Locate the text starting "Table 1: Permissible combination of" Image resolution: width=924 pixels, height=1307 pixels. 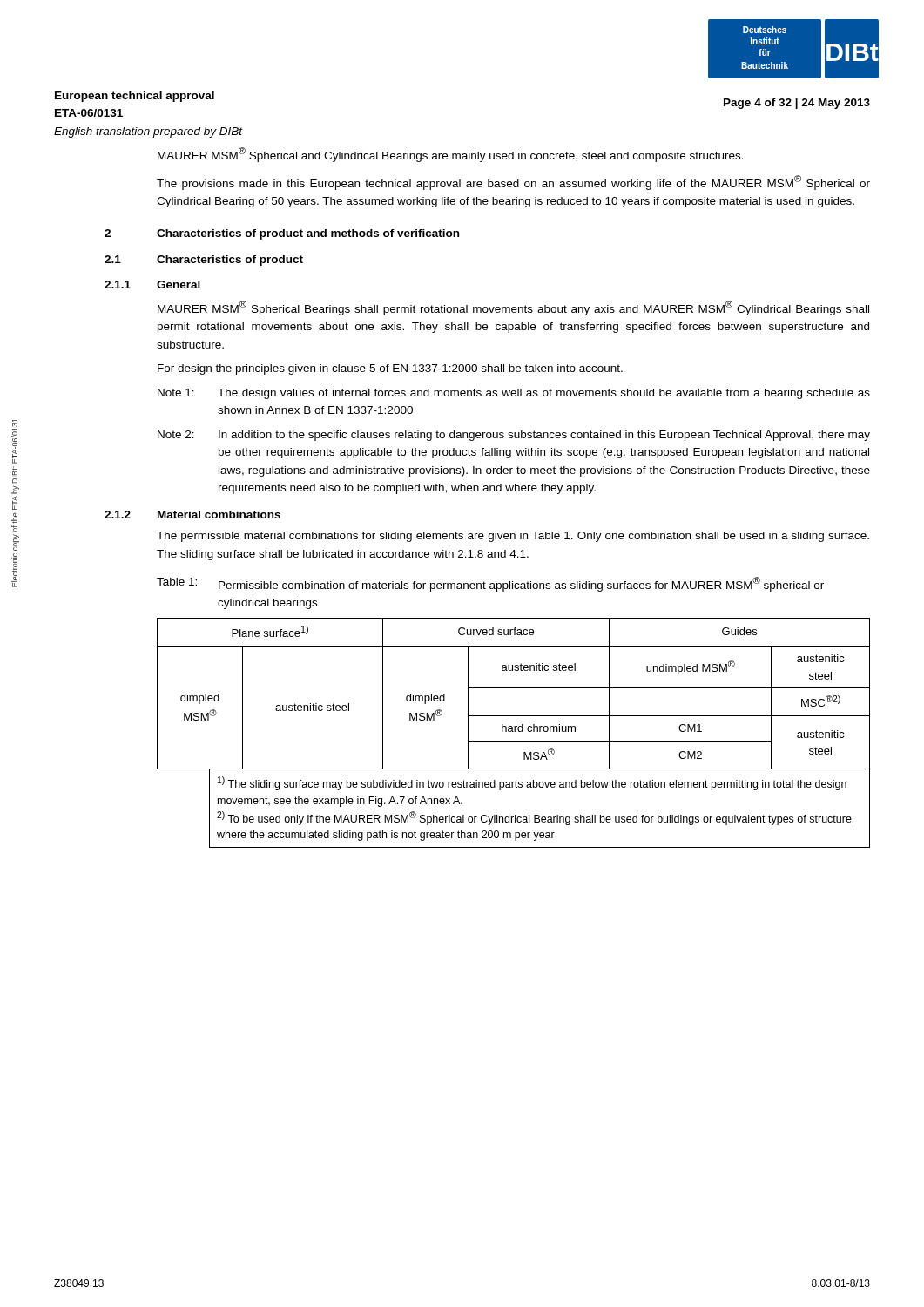[513, 593]
